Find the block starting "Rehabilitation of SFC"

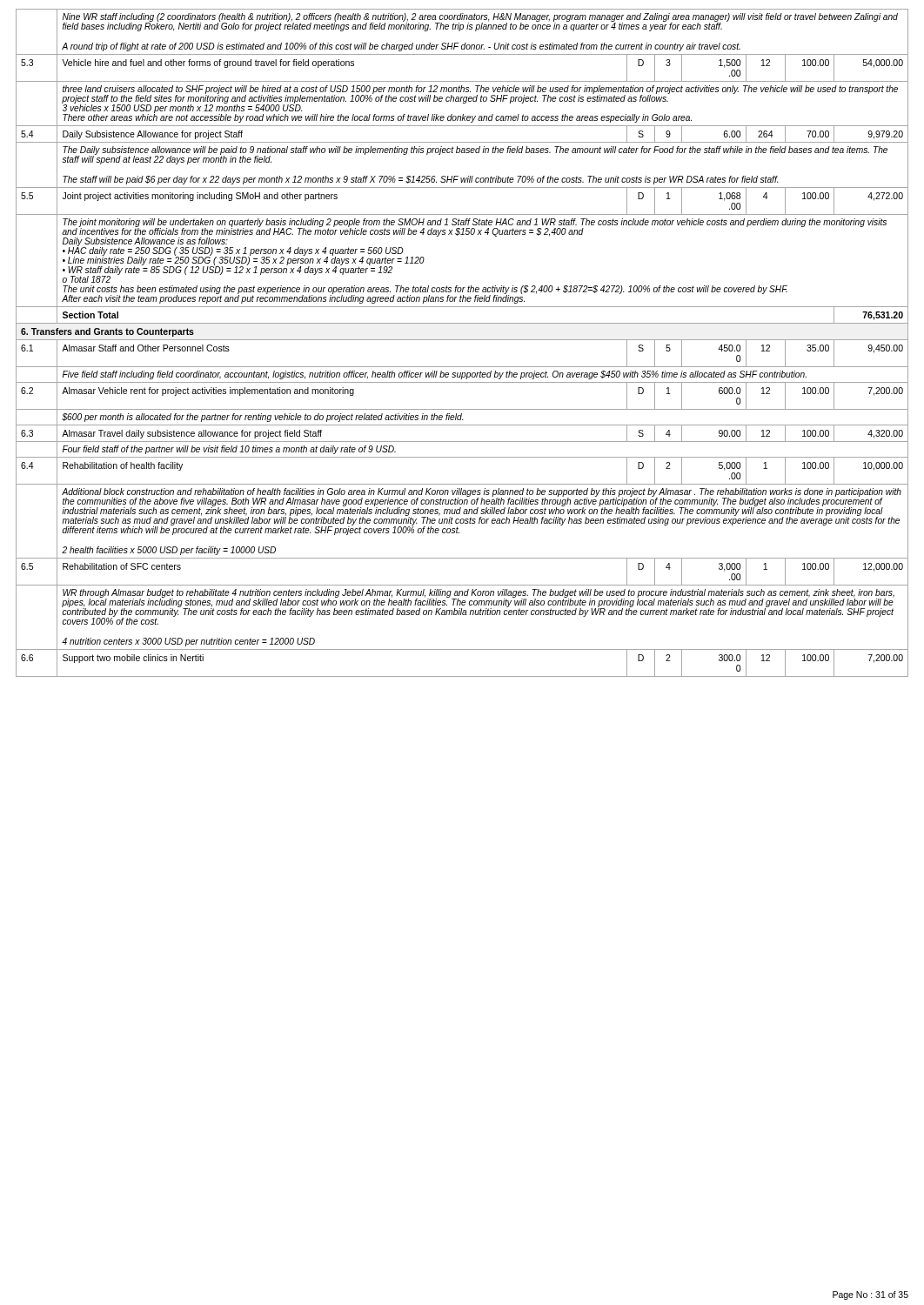pyautogui.click(x=122, y=566)
